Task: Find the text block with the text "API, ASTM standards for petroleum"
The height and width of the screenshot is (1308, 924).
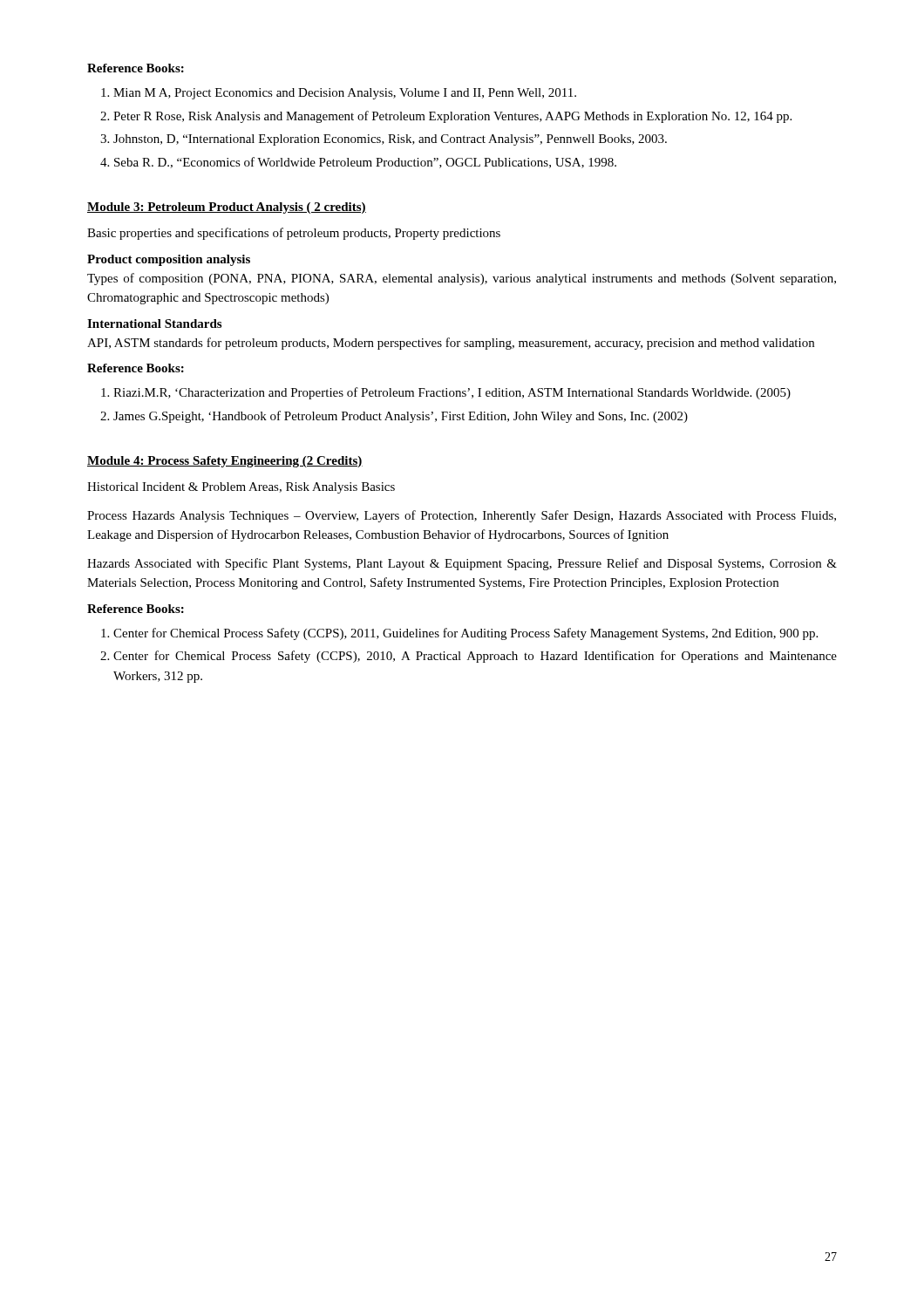Action: 462,342
